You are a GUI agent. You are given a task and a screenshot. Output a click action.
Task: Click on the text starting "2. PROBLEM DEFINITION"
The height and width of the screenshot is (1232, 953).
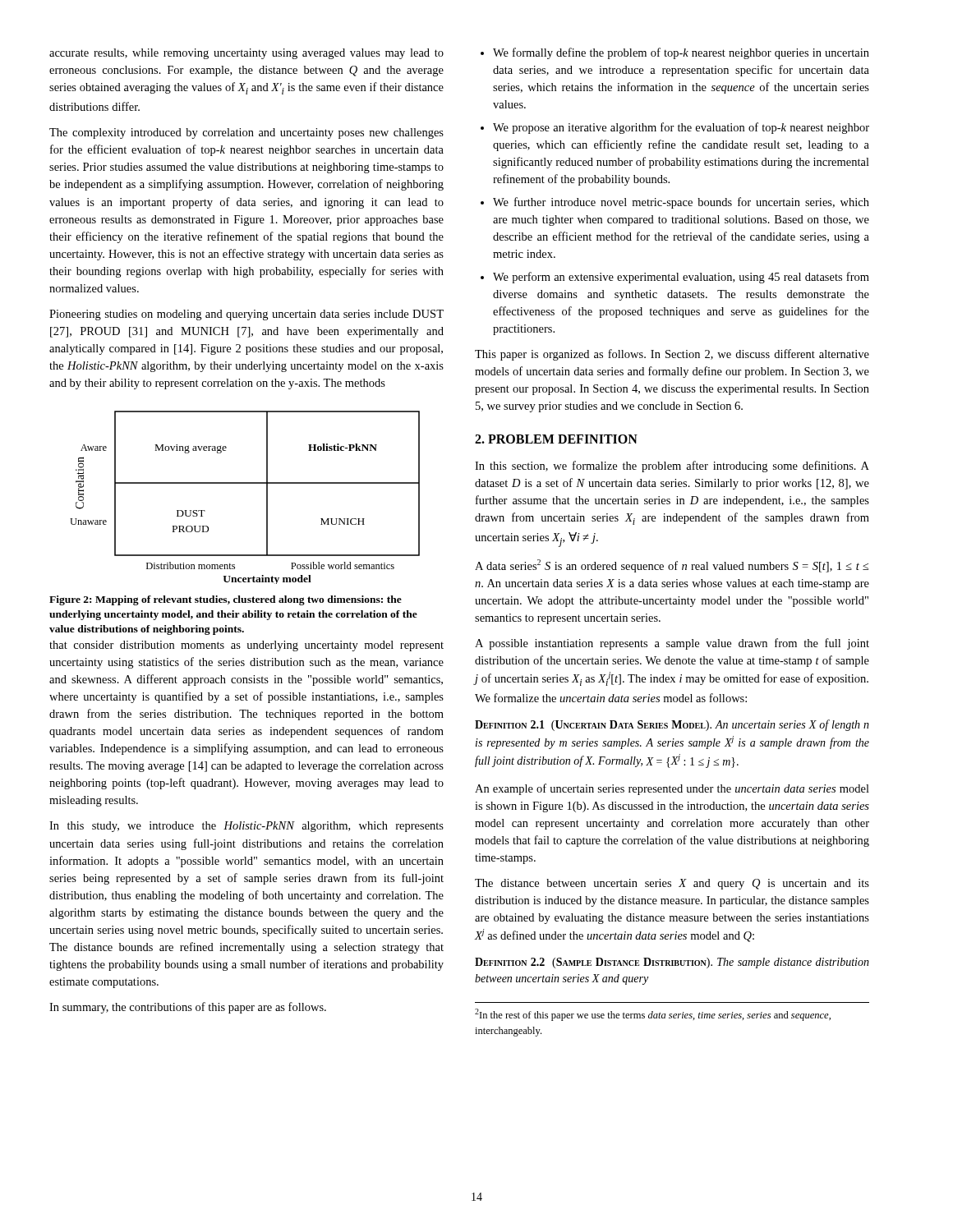pyautogui.click(x=556, y=439)
